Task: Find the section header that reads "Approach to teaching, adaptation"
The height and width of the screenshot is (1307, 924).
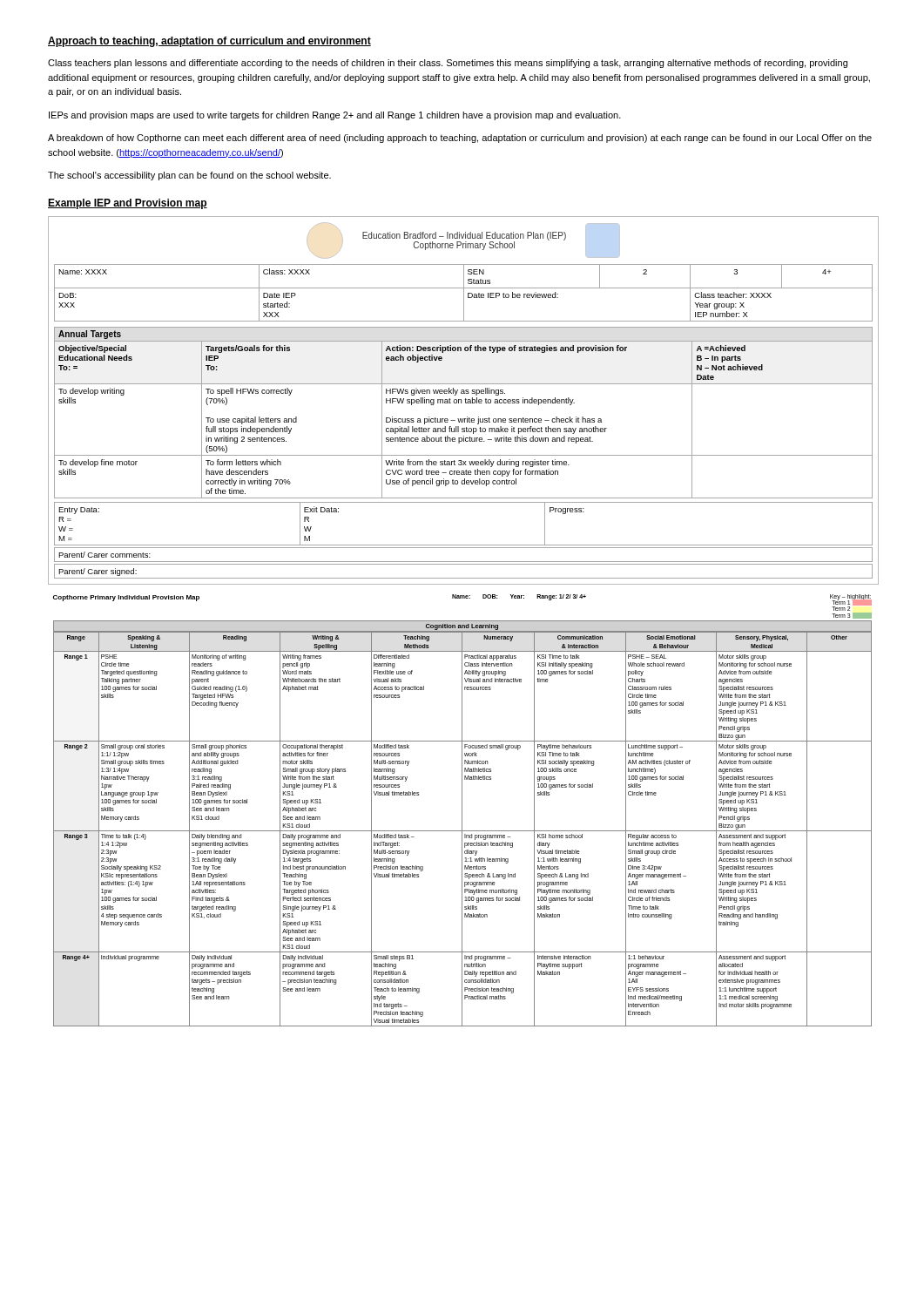Action: pyautogui.click(x=209, y=41)
